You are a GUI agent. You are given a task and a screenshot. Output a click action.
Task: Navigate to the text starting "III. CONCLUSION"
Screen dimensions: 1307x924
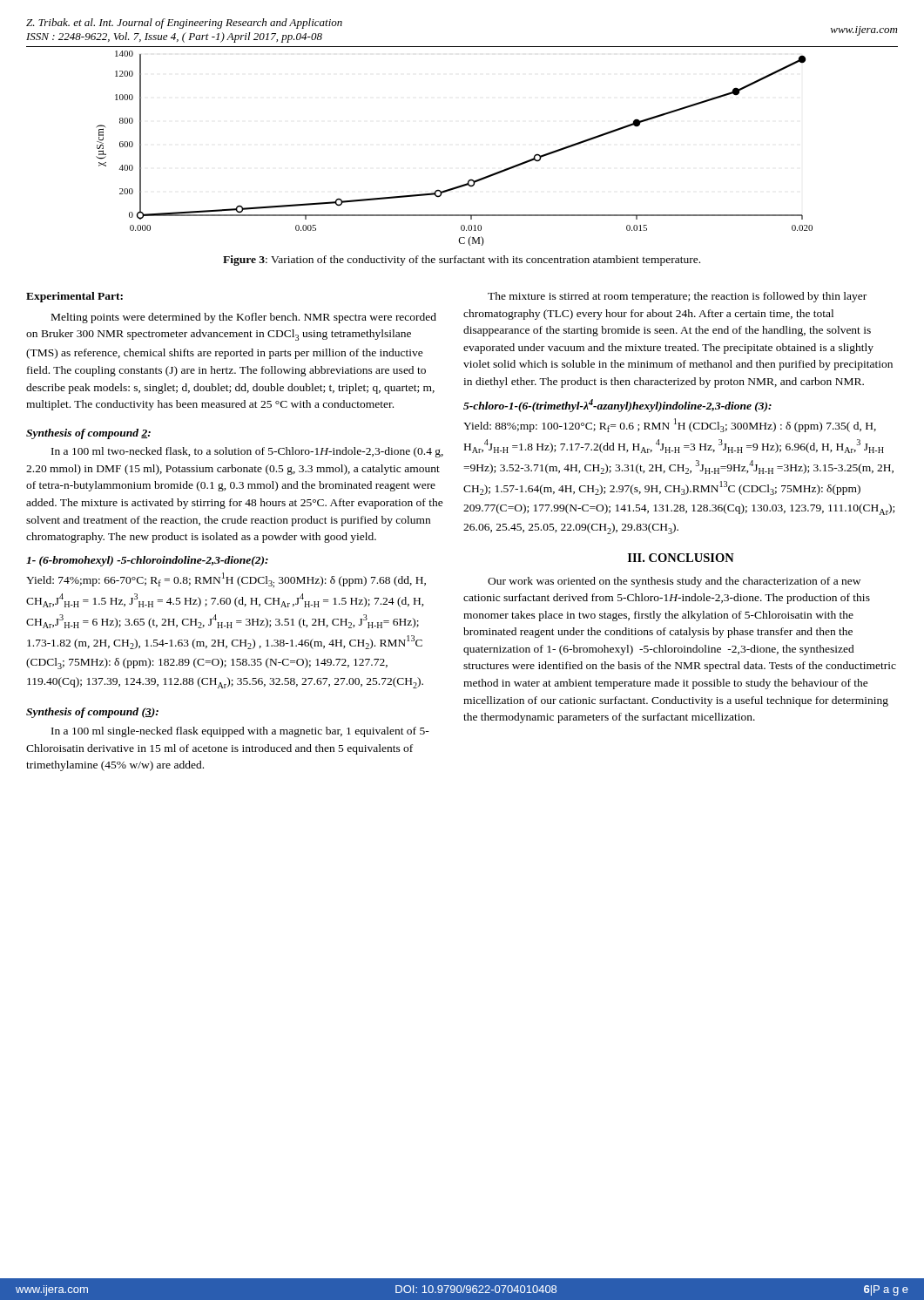pyautogui.click(x=681, y=557)
